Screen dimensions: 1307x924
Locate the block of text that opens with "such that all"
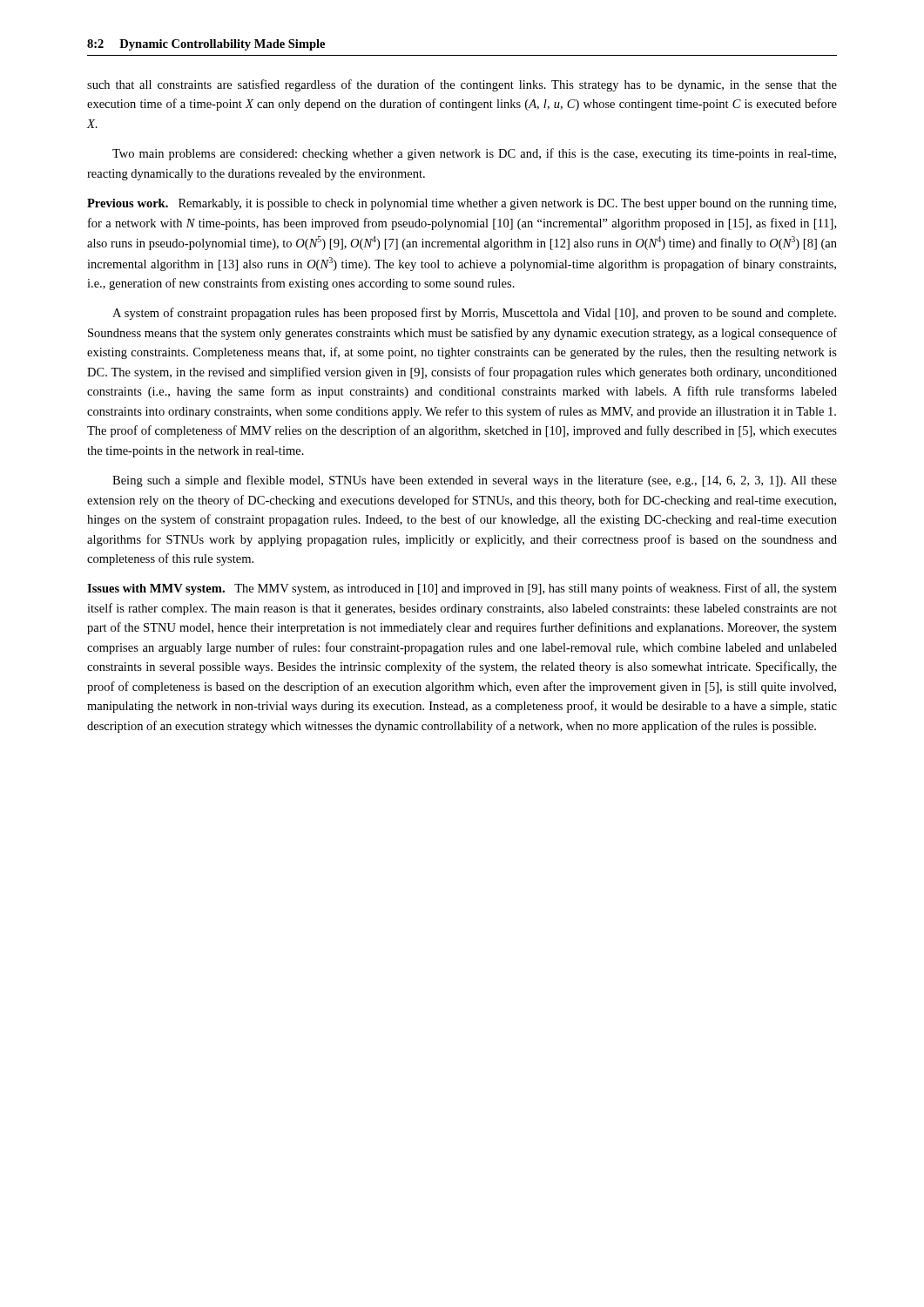(462, 85)
